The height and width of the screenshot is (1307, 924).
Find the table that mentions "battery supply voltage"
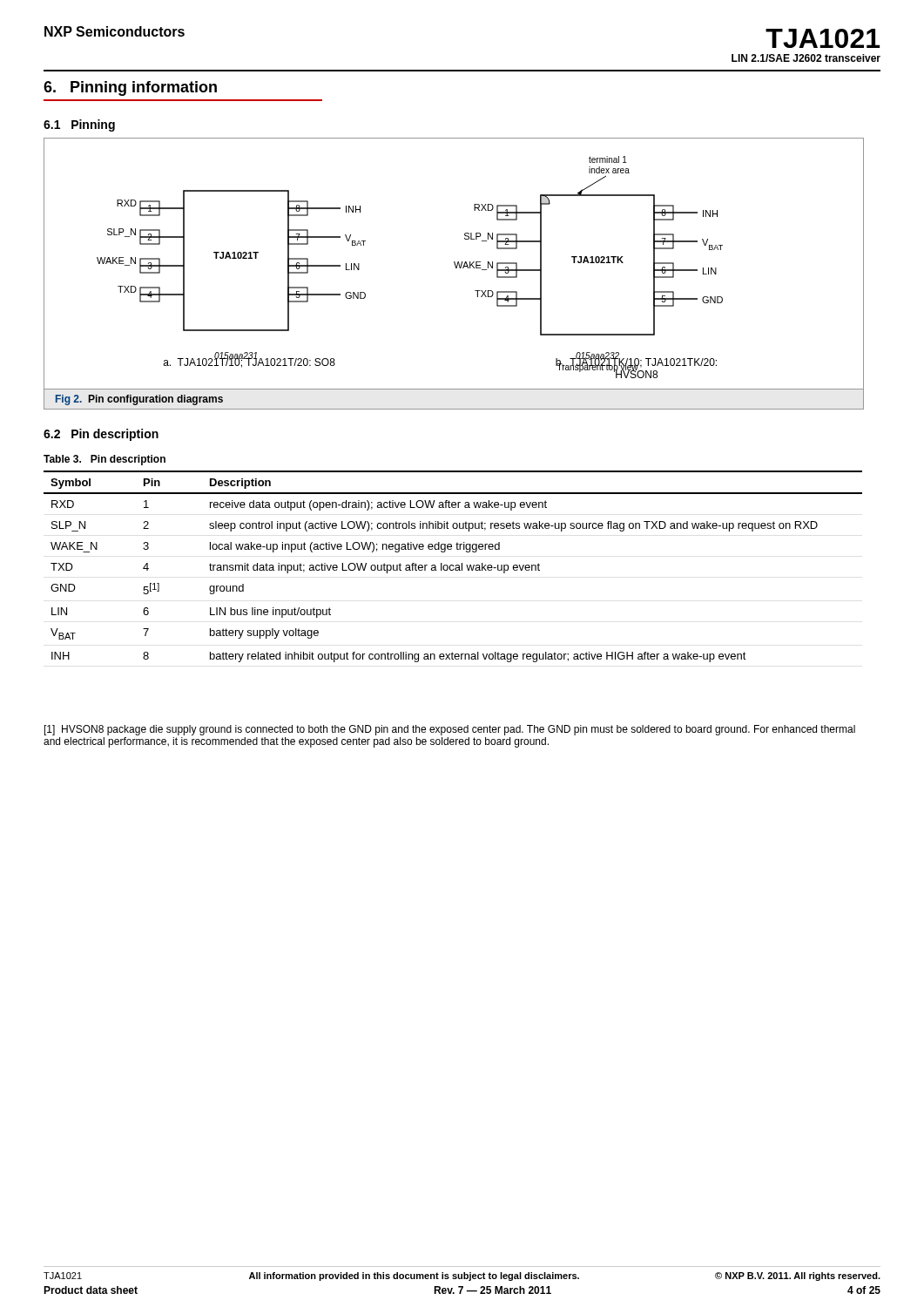(x=453, y=568)
